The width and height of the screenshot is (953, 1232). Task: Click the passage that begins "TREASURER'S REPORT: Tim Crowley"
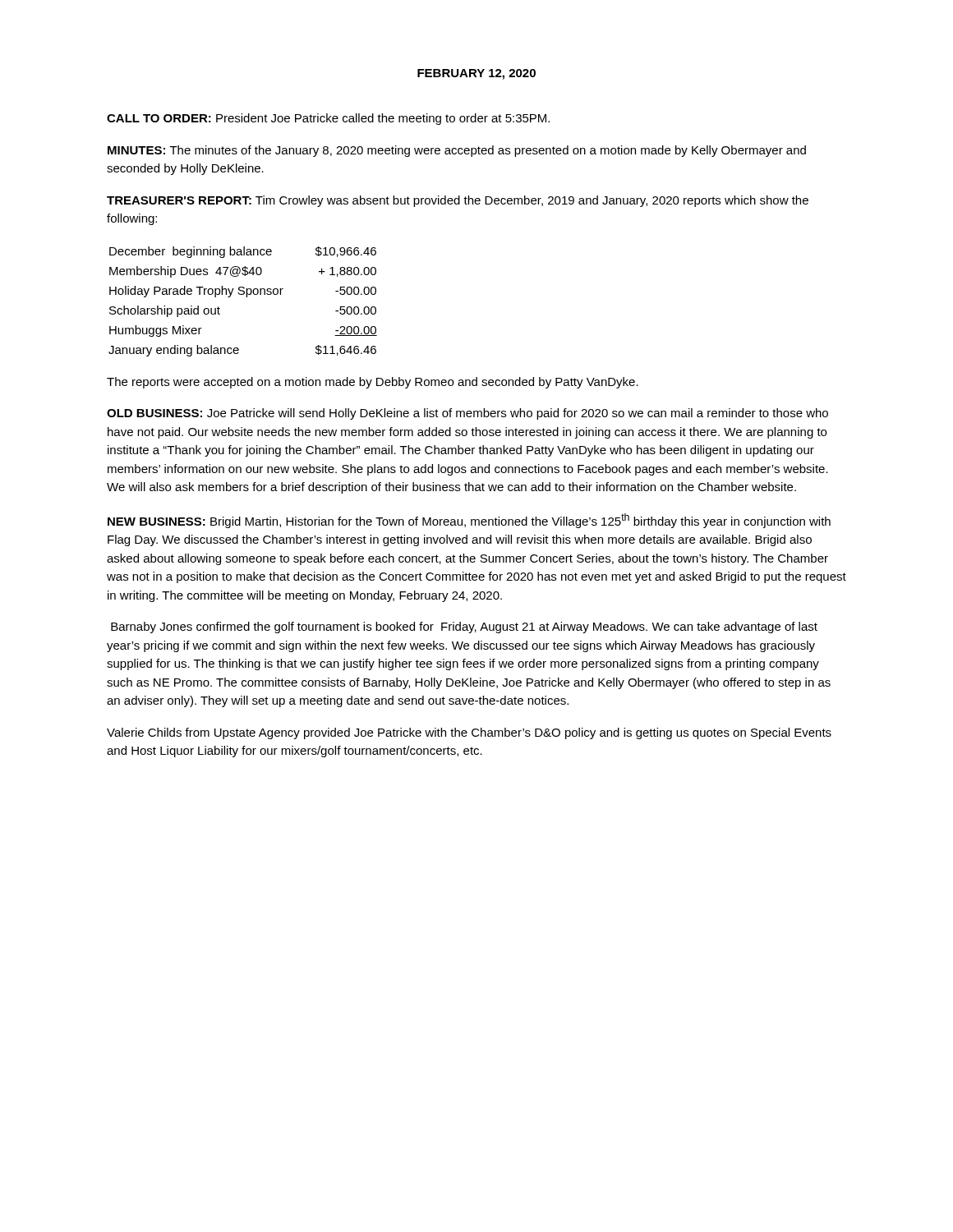pos(458,209)
